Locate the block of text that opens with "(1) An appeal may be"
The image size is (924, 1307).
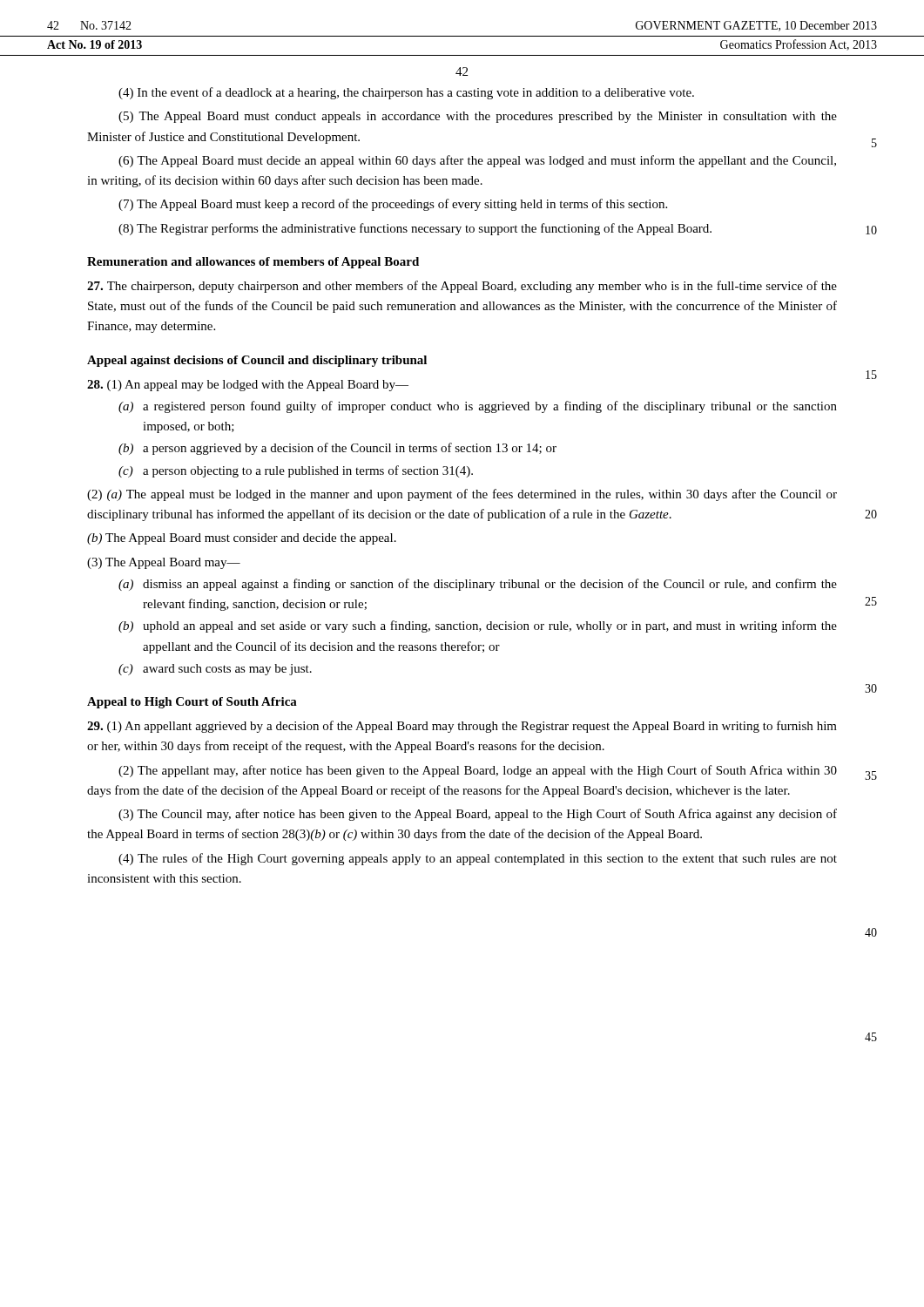point(248,384)
